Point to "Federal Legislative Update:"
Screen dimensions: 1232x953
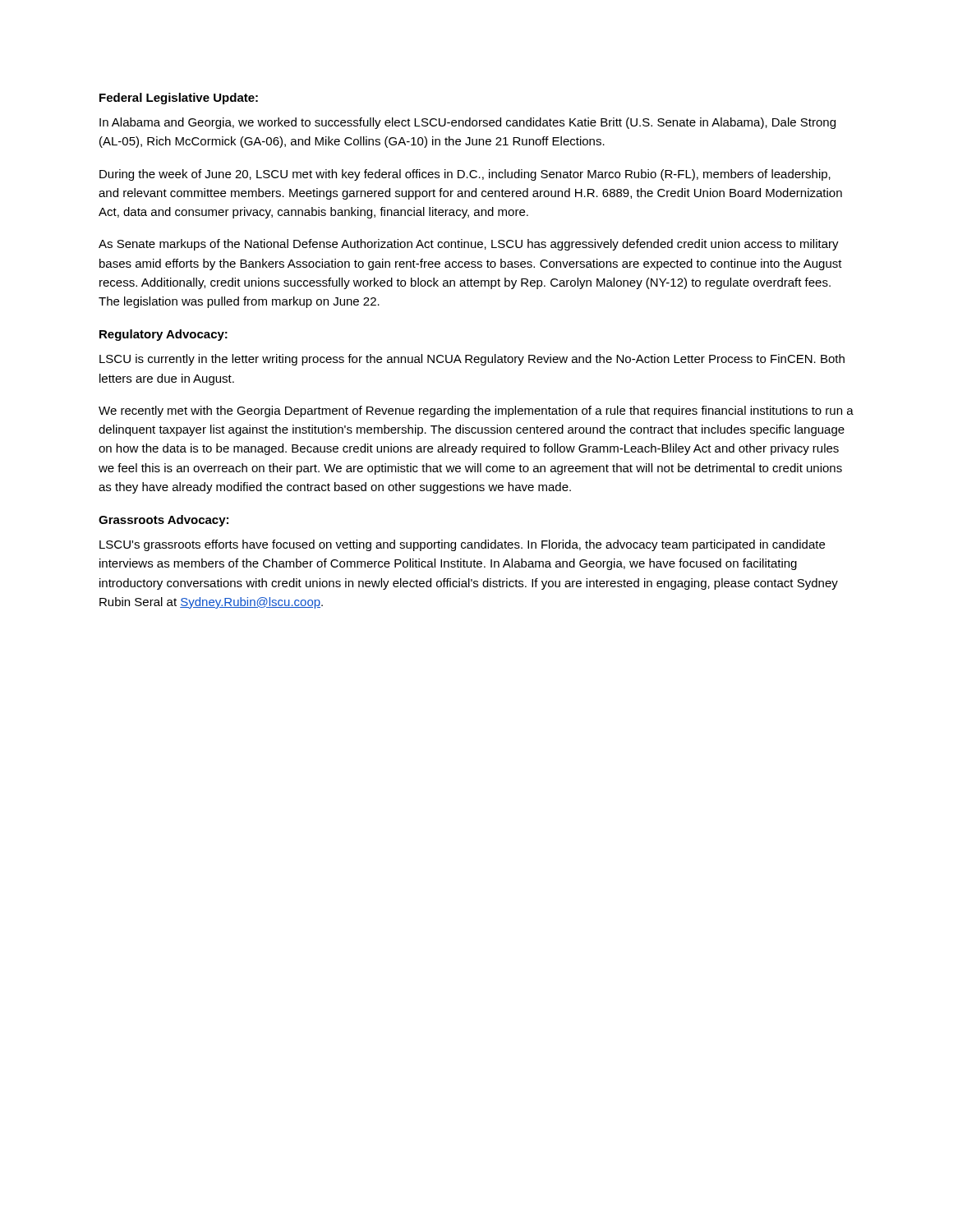click(179, 97)
